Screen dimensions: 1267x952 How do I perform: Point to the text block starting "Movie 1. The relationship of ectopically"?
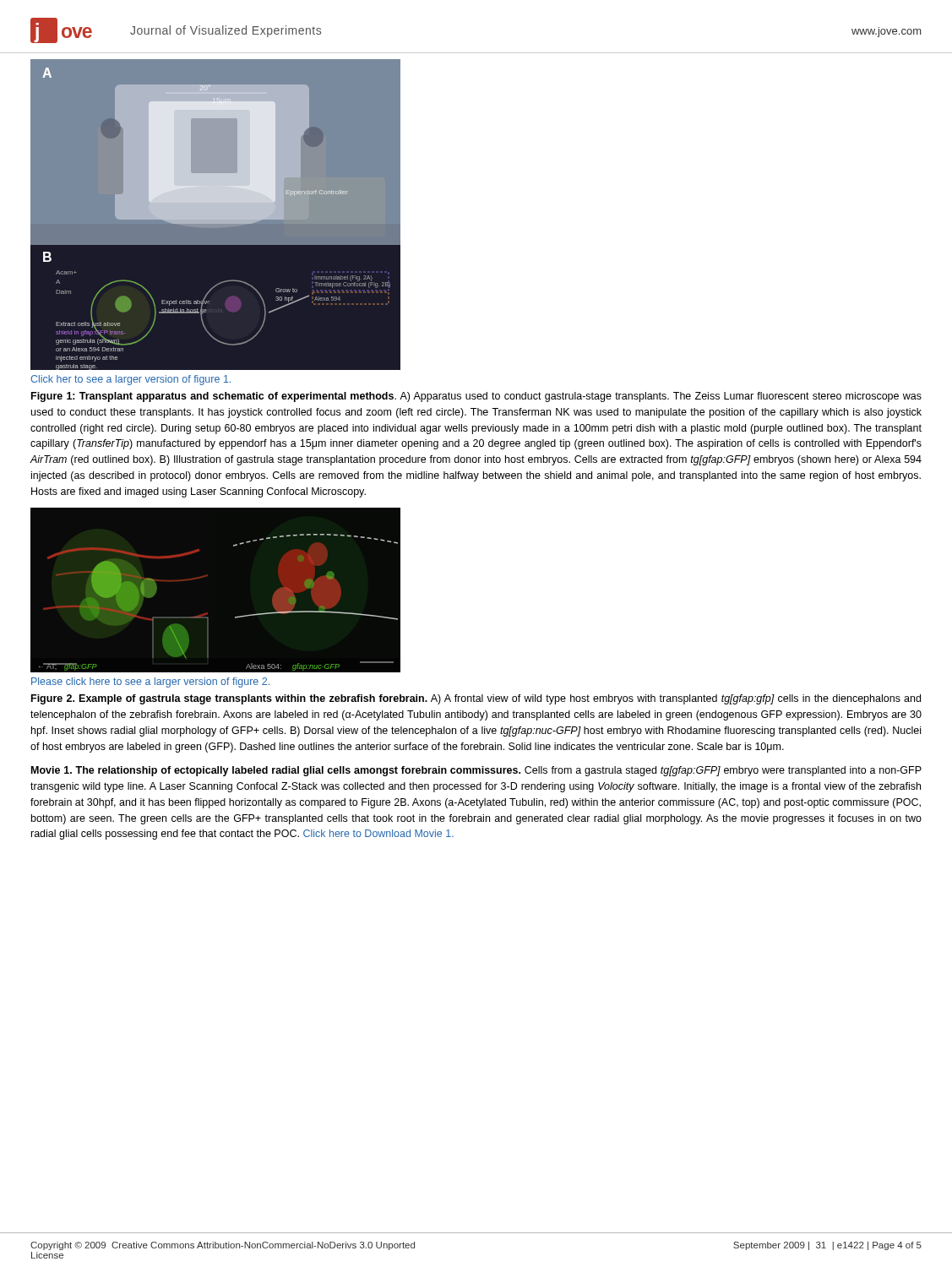476,802
